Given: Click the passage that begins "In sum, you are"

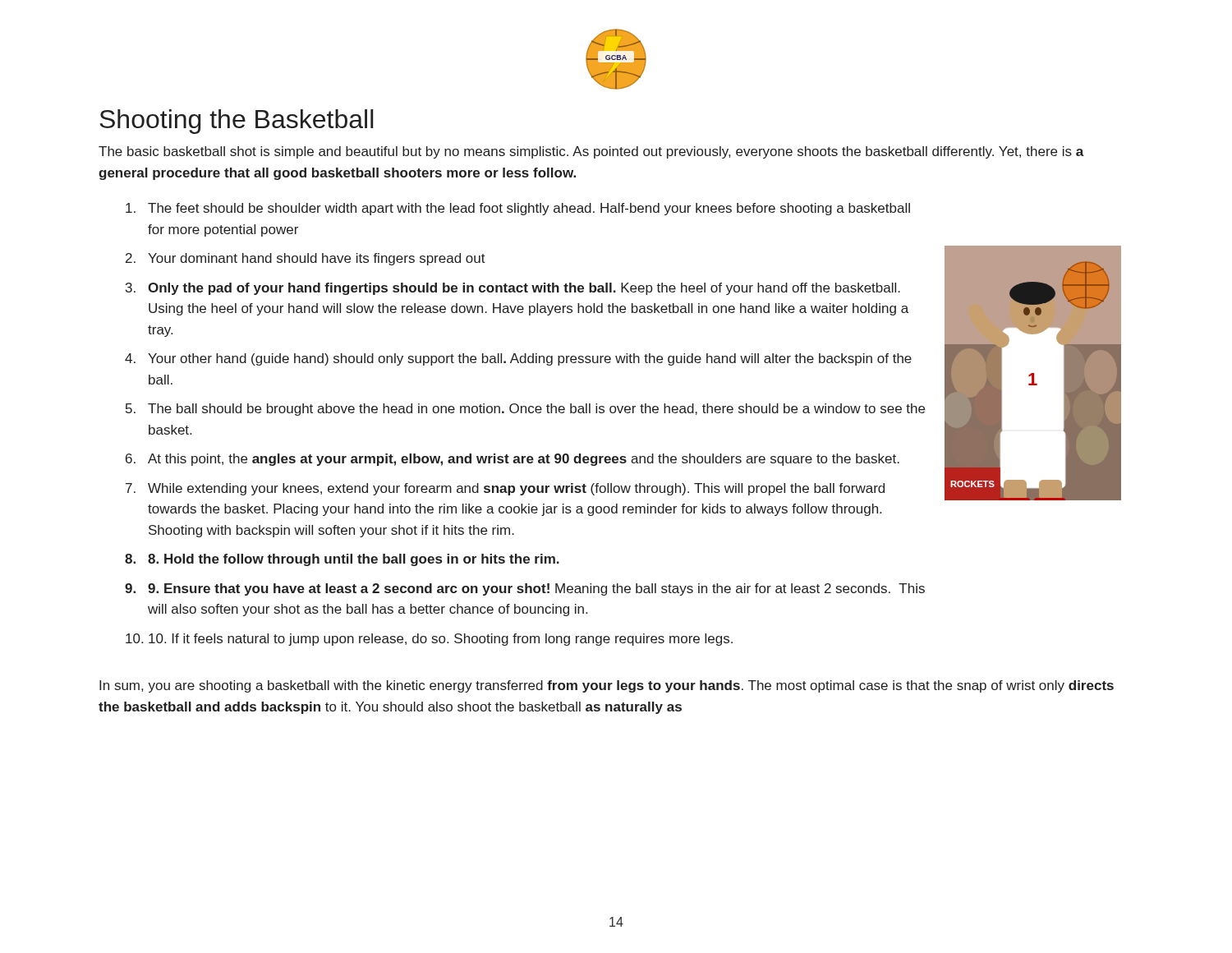Looking at the screenshot, I should coord(606,696).
